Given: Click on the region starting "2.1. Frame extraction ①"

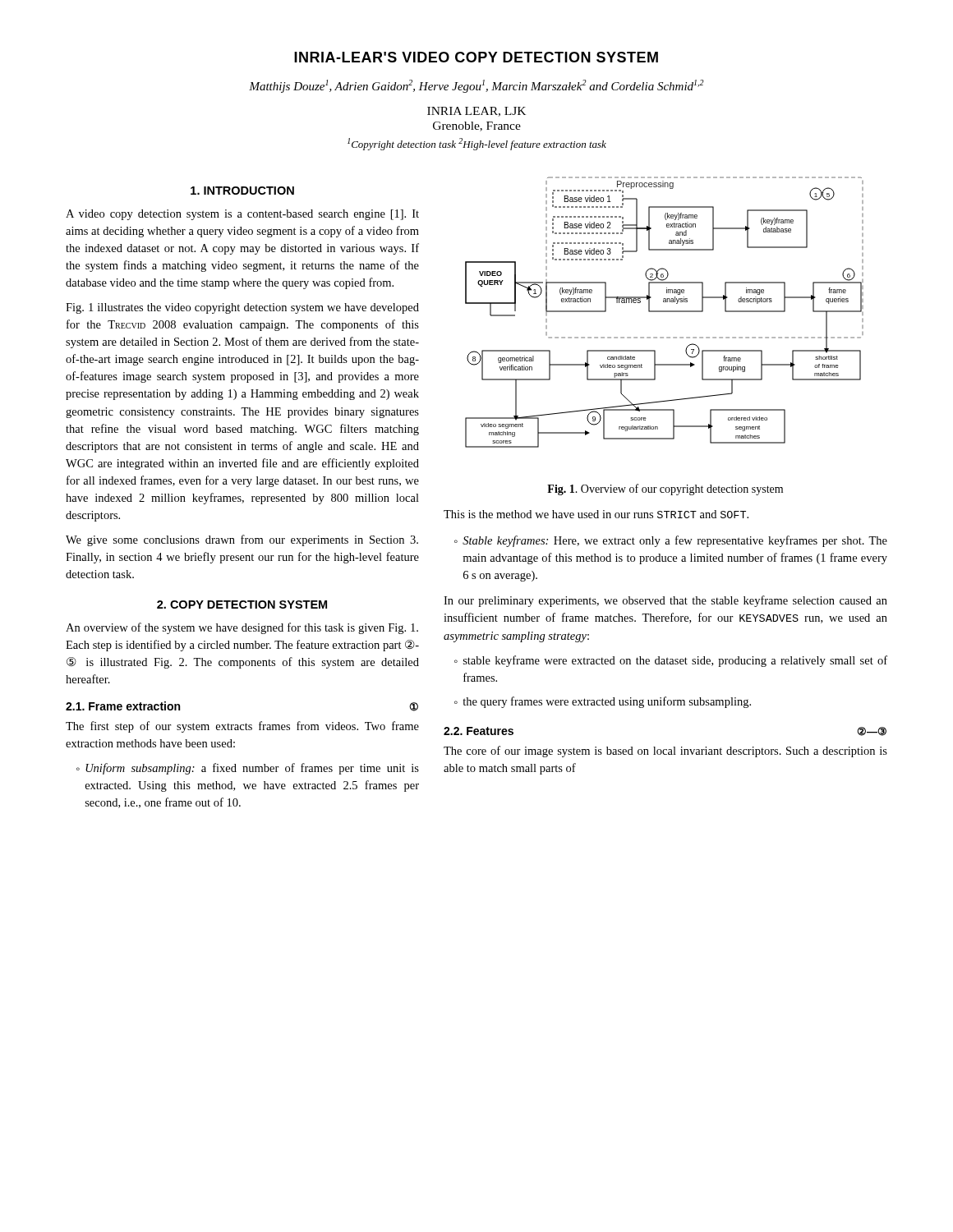Looking at the screenshot, I should click(120, 707).
